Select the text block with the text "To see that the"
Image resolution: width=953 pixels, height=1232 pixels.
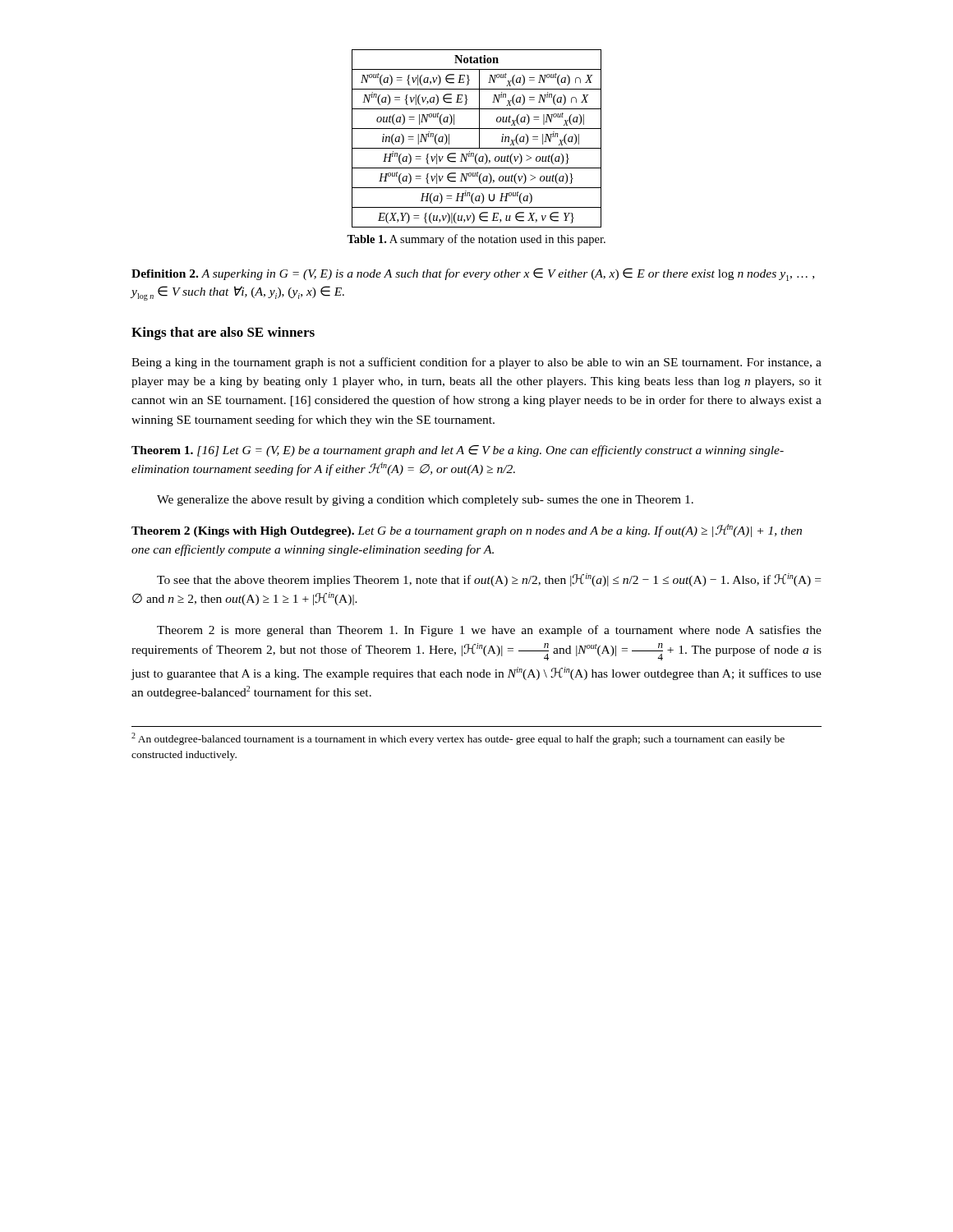click(476, 589)
